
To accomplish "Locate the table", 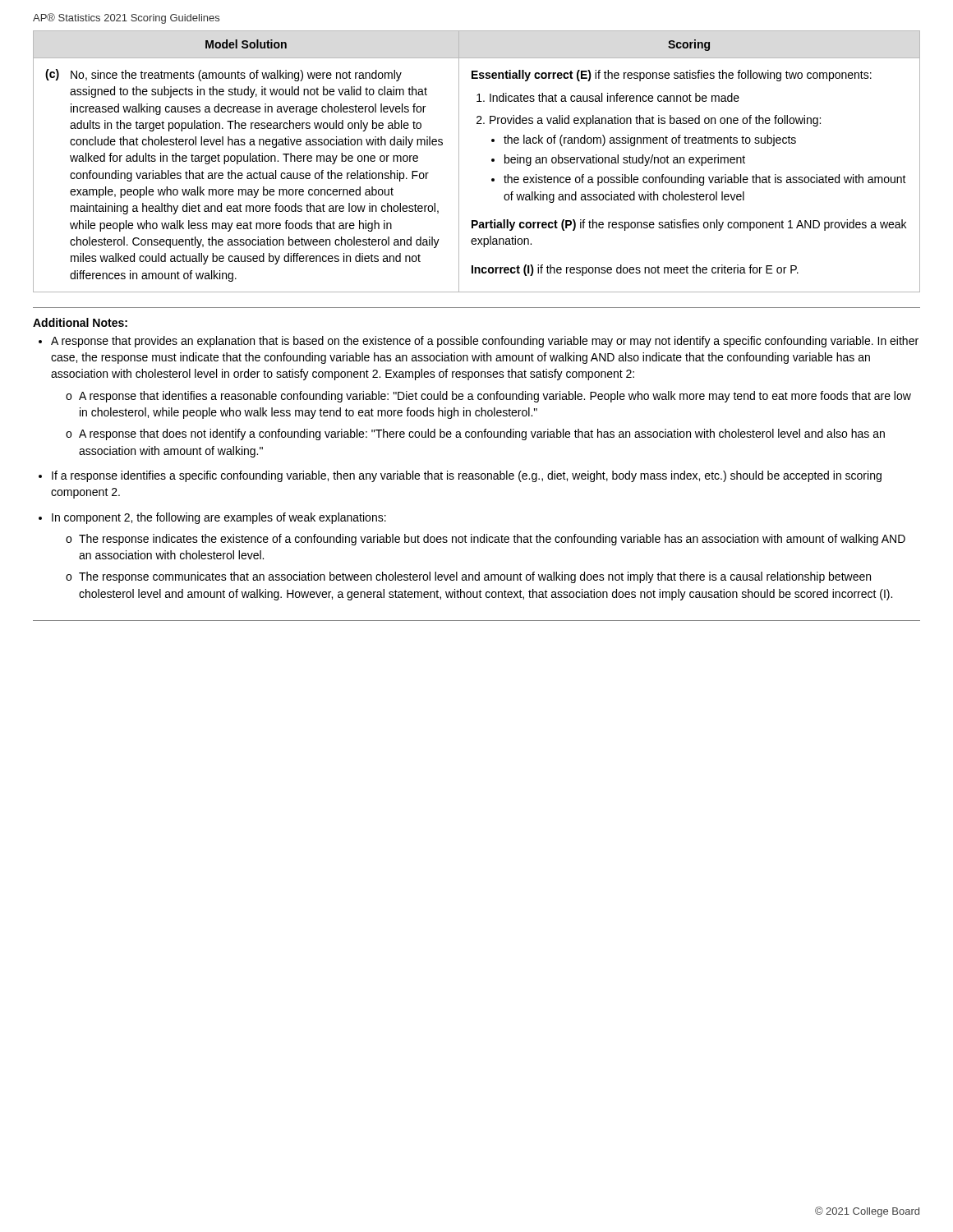I will click(476, 161).
